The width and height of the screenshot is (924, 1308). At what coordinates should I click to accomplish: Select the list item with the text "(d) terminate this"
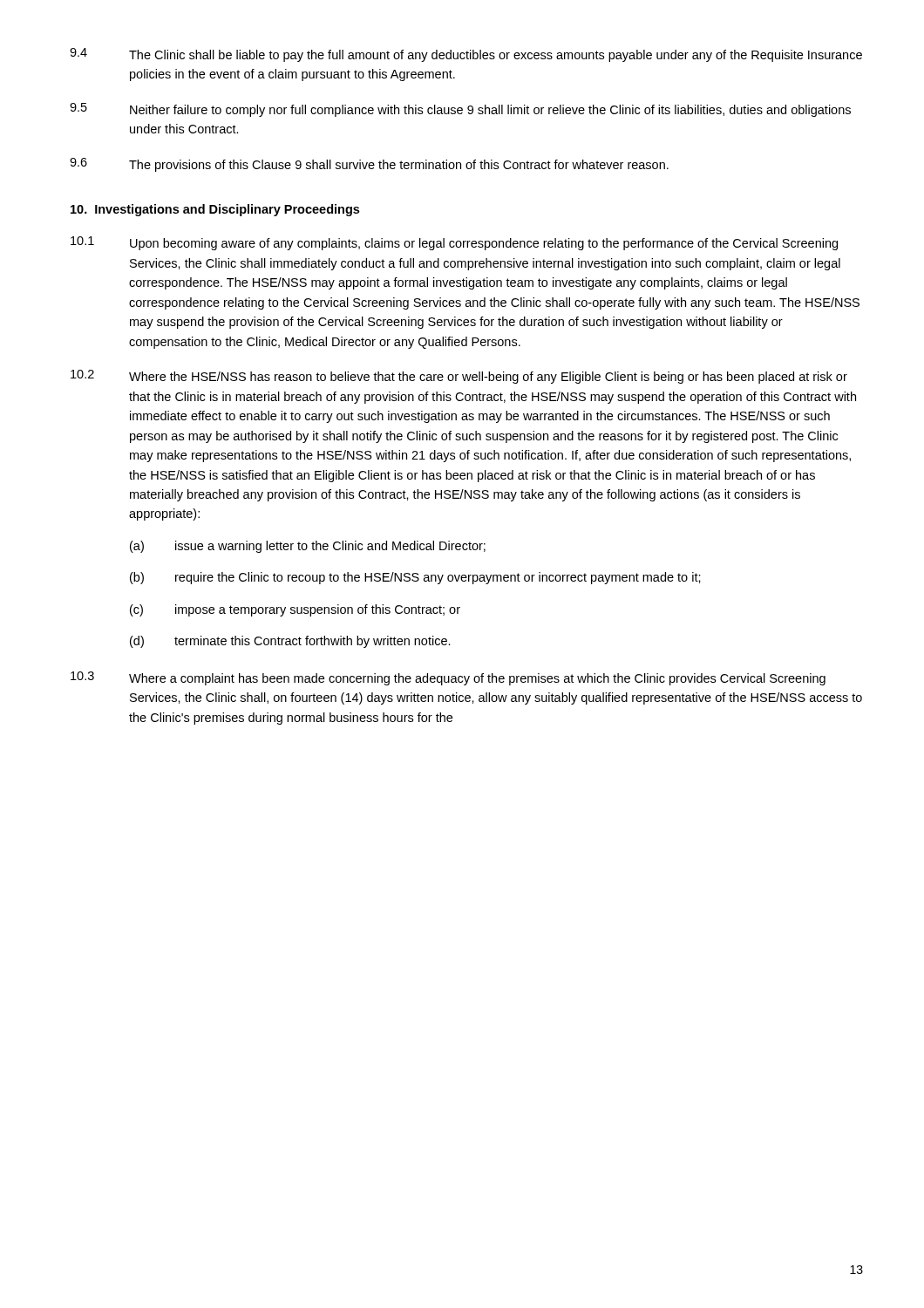(290, 642)
